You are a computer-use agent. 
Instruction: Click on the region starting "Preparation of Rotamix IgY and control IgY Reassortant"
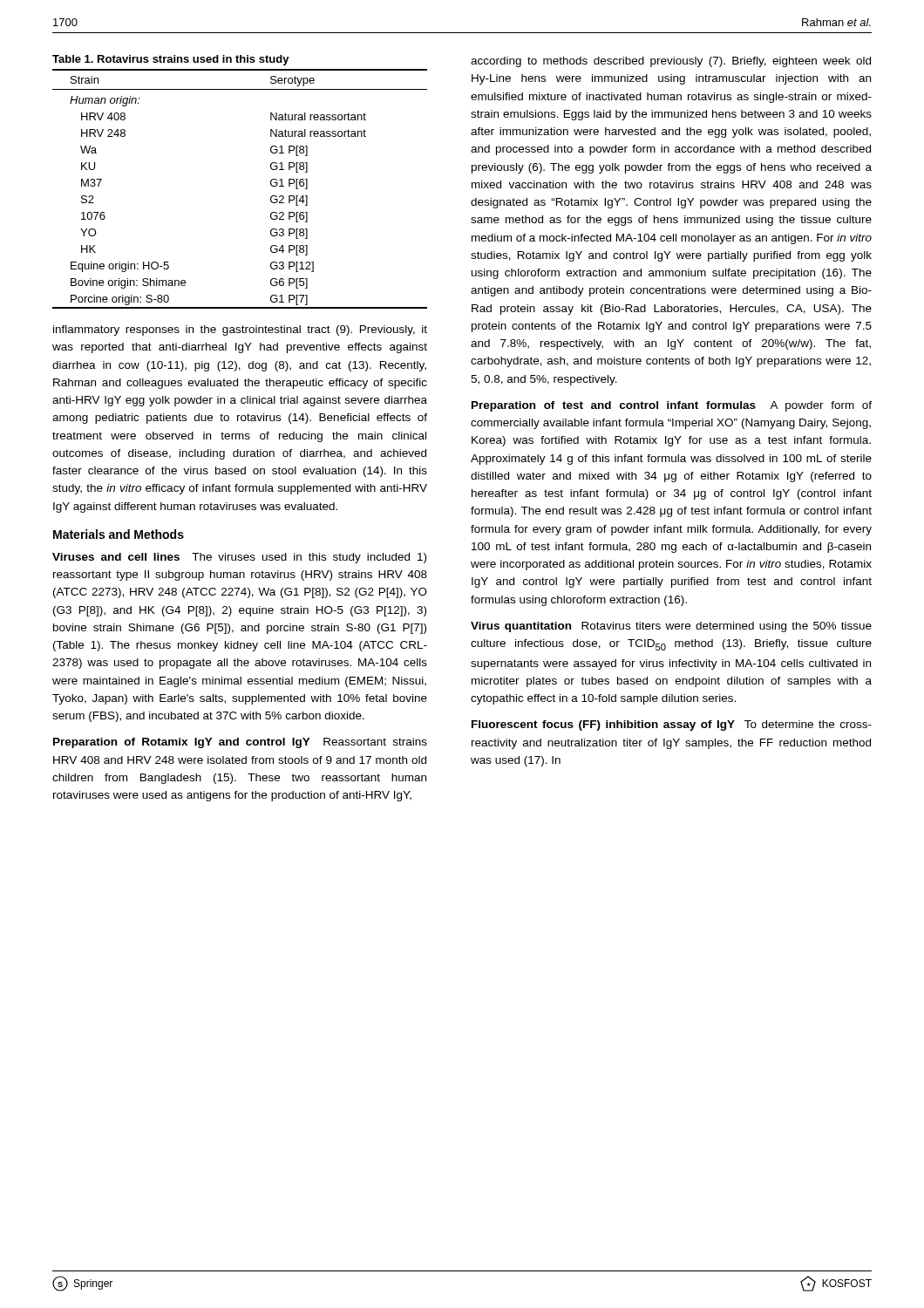coord(240,768)
